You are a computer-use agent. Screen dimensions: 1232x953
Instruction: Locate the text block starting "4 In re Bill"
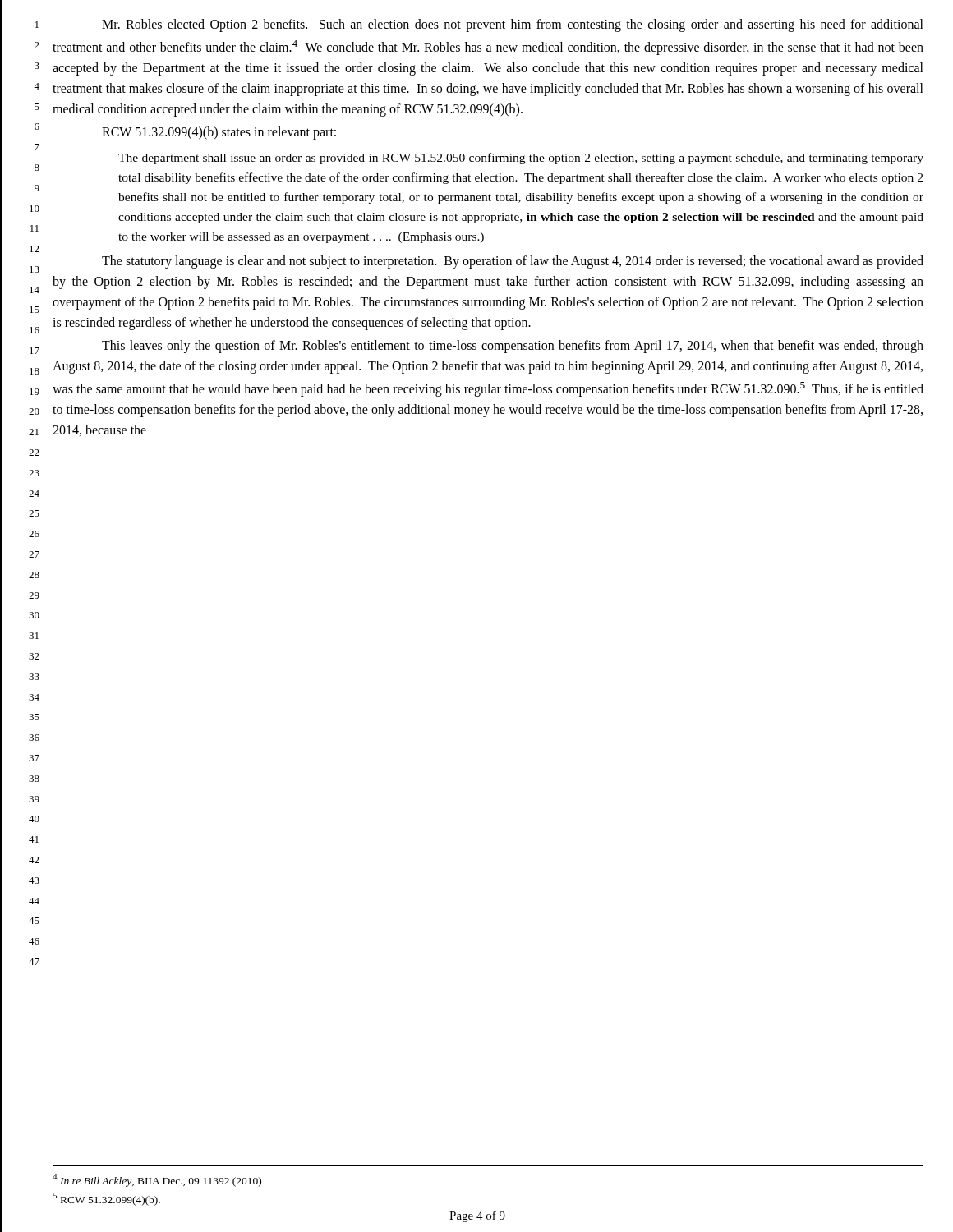click(x=157, y=1188)
